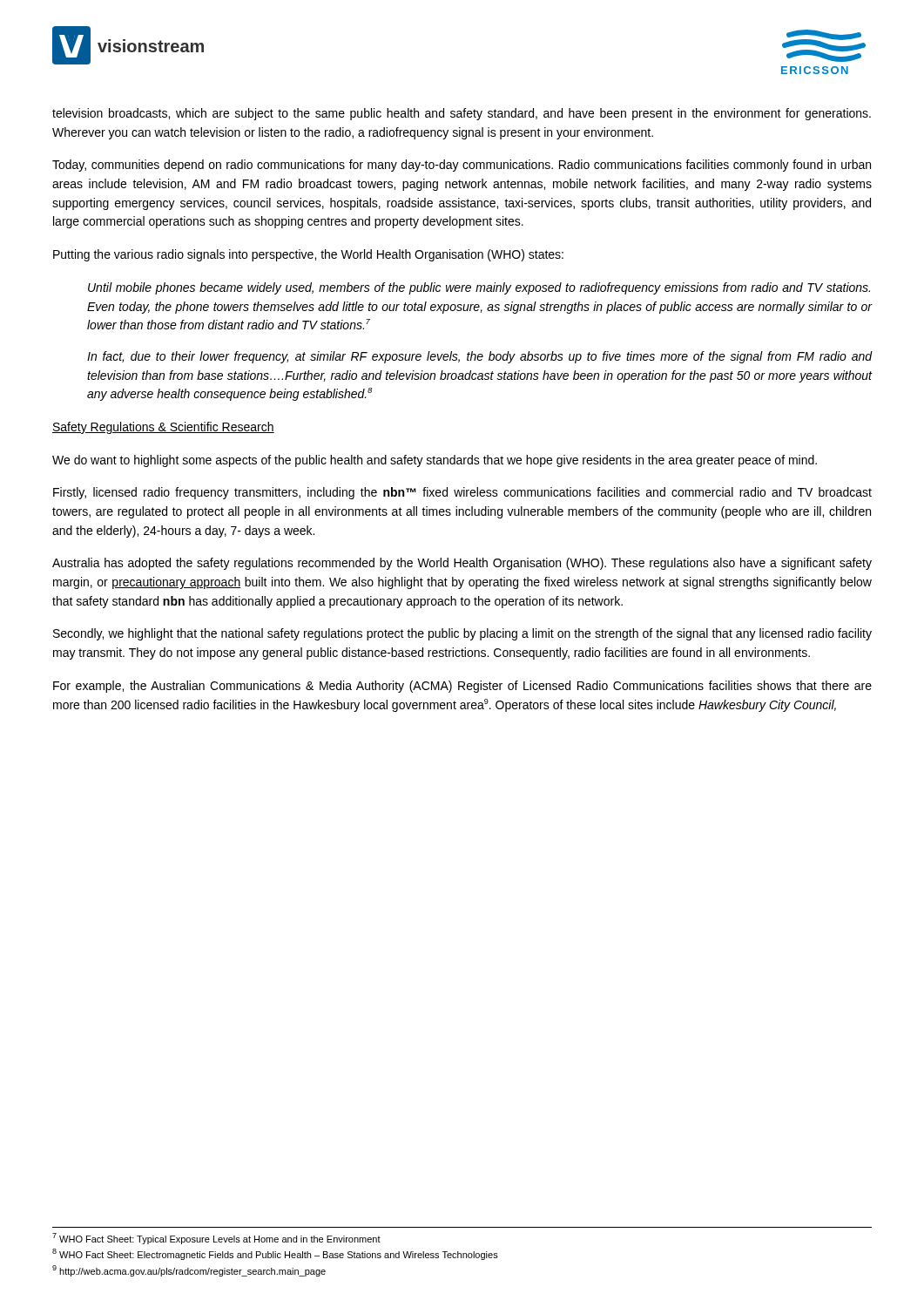The height and width of the screenshot is (1307, 924).
Task: Find the footnote with the text "9 http://web.acma.gov.au/pls/radcom/register_search.main_page"
Action: tap(189, 1271)
